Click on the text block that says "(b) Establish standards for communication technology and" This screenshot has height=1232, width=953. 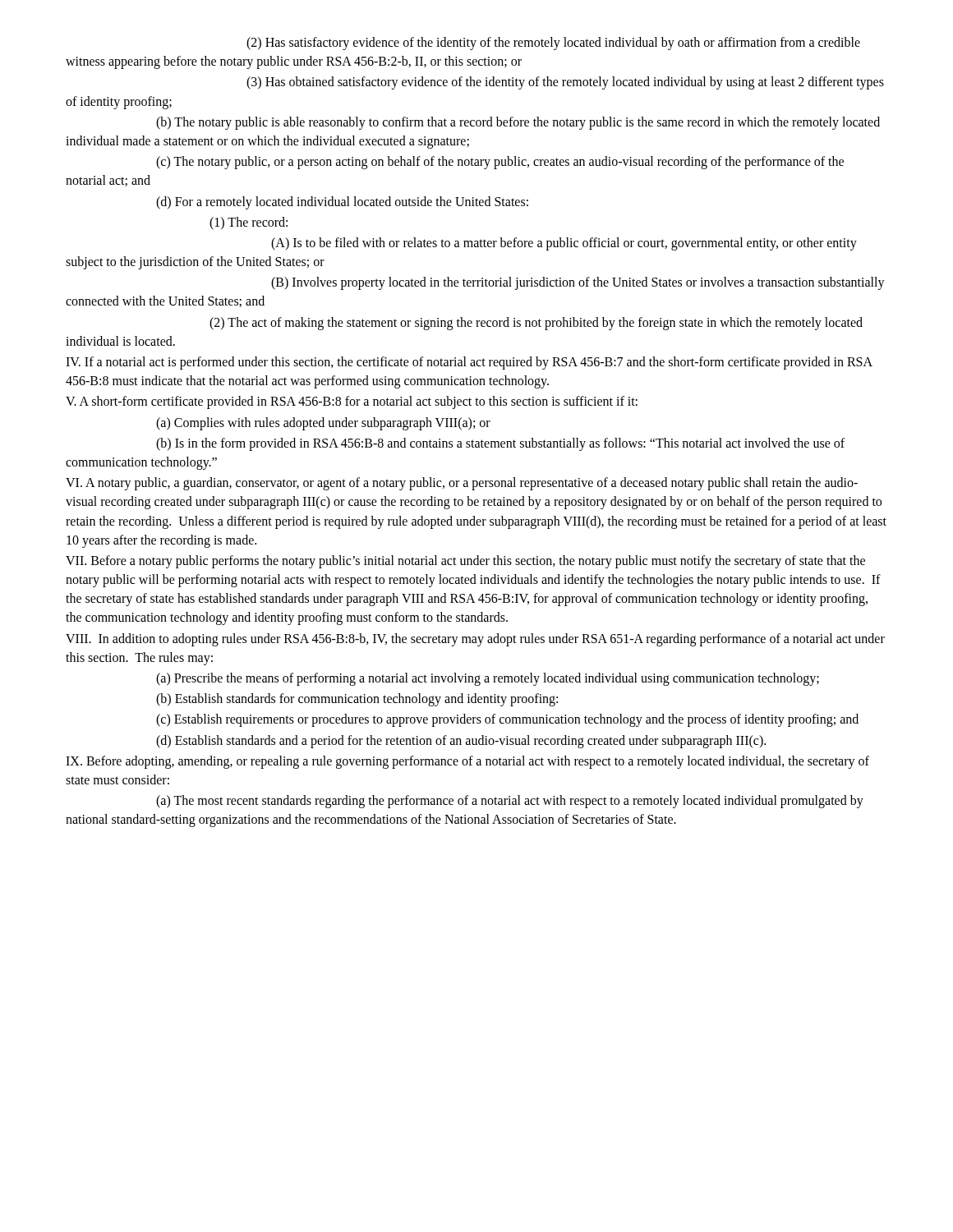[x=476, y=699]
